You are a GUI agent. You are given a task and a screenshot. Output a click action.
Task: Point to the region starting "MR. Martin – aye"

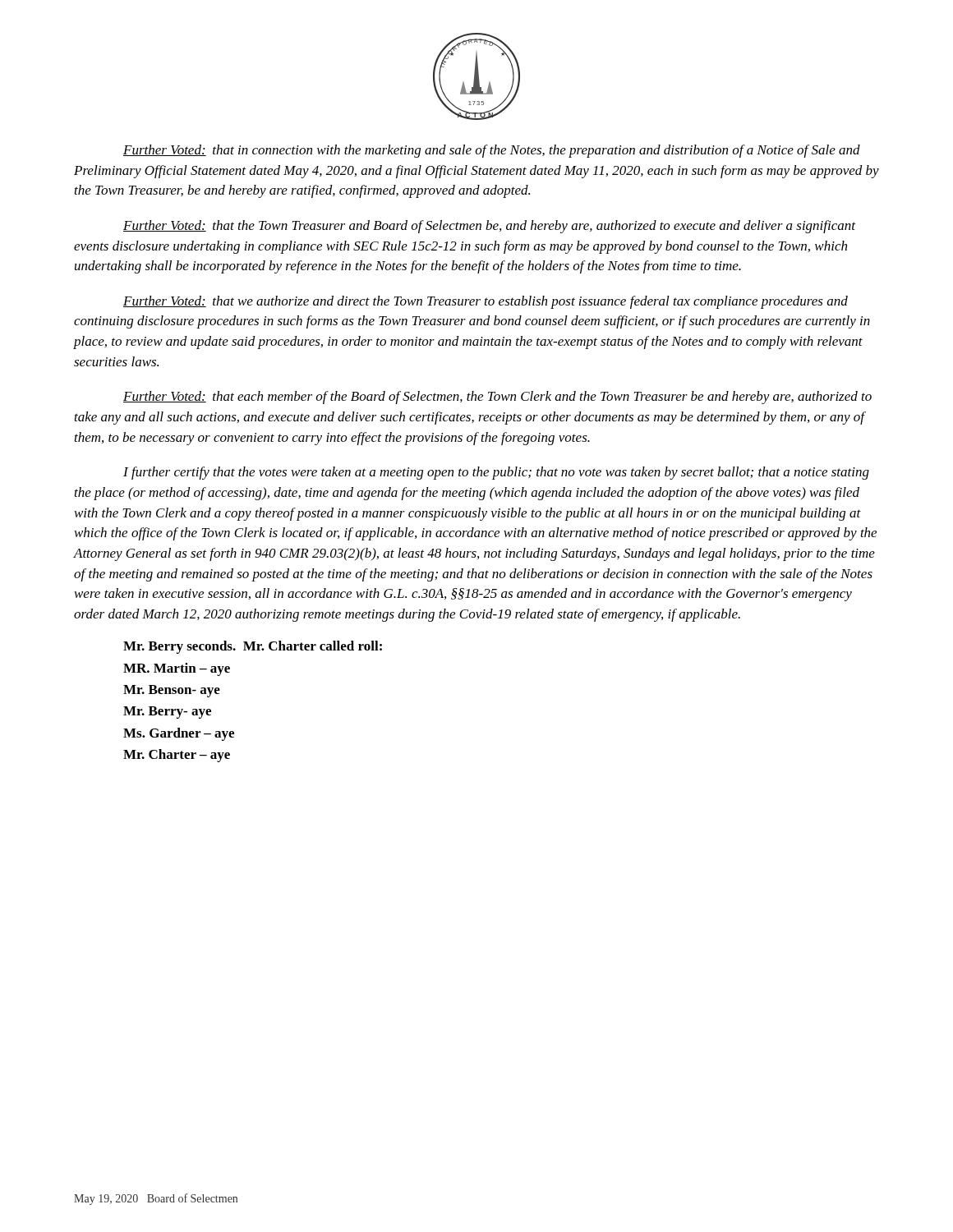click(177, 668)
